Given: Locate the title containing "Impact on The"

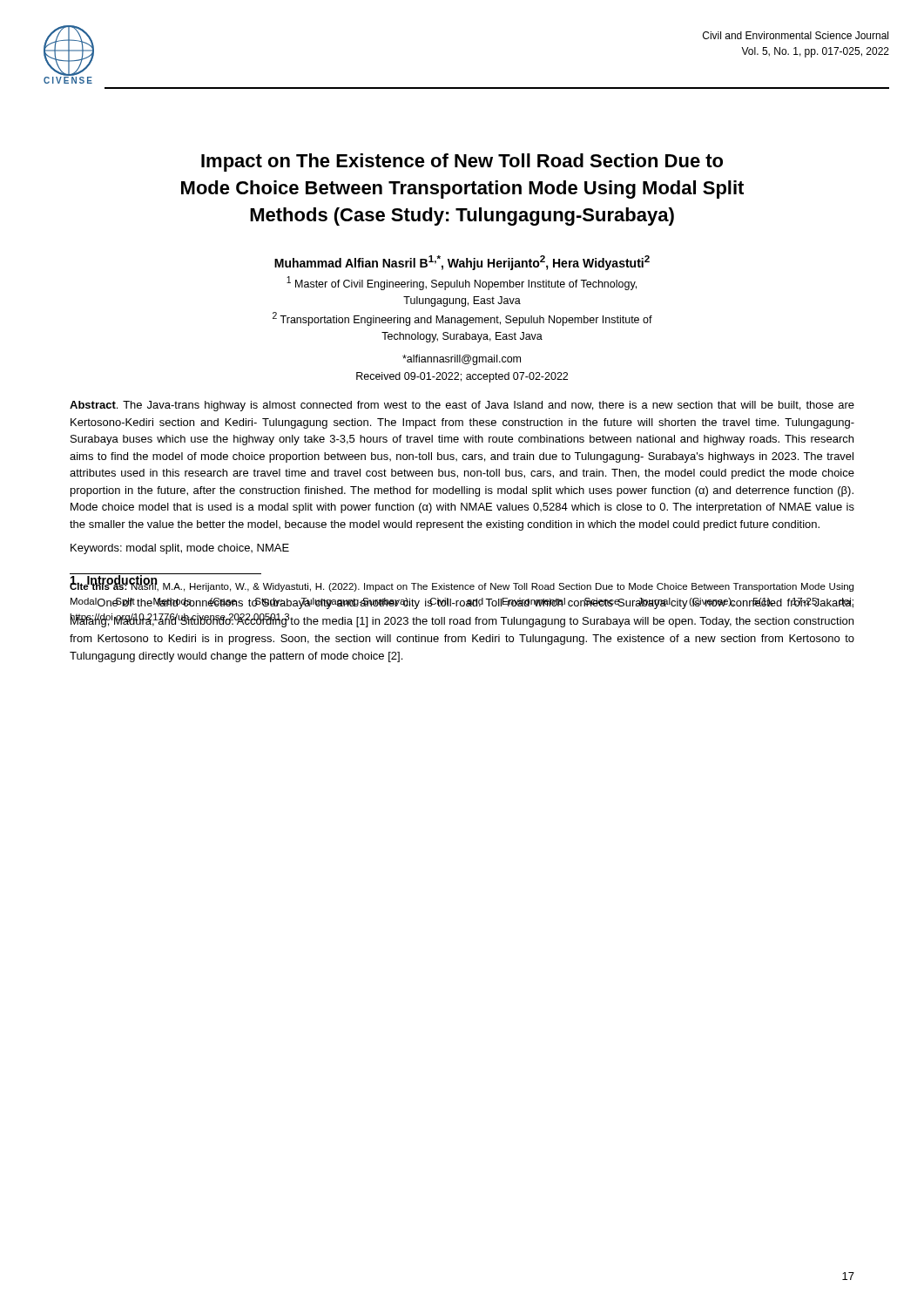Looking at the screenshot, I should (462, 188).
